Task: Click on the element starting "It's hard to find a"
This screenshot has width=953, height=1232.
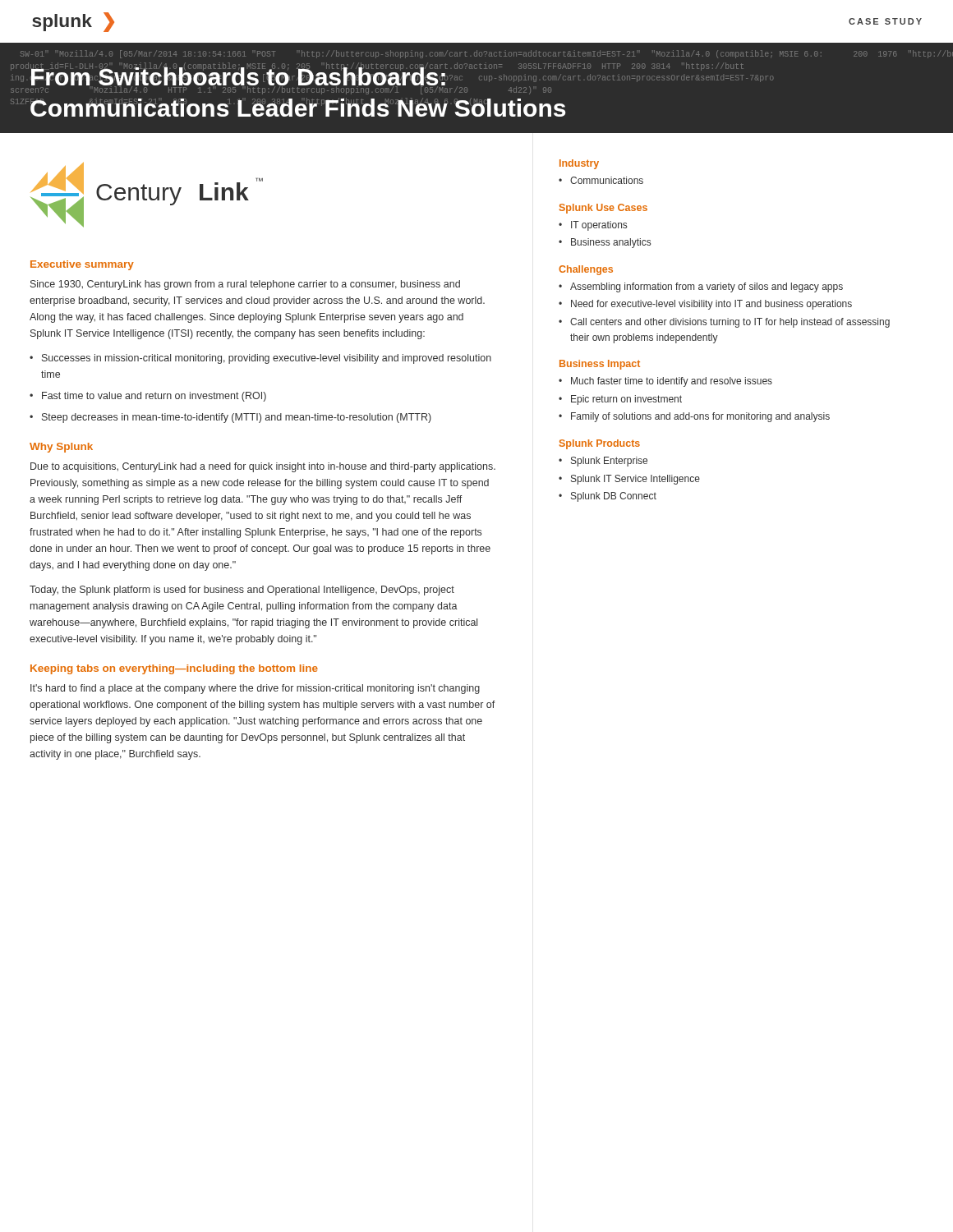Action: pos(262,721)
